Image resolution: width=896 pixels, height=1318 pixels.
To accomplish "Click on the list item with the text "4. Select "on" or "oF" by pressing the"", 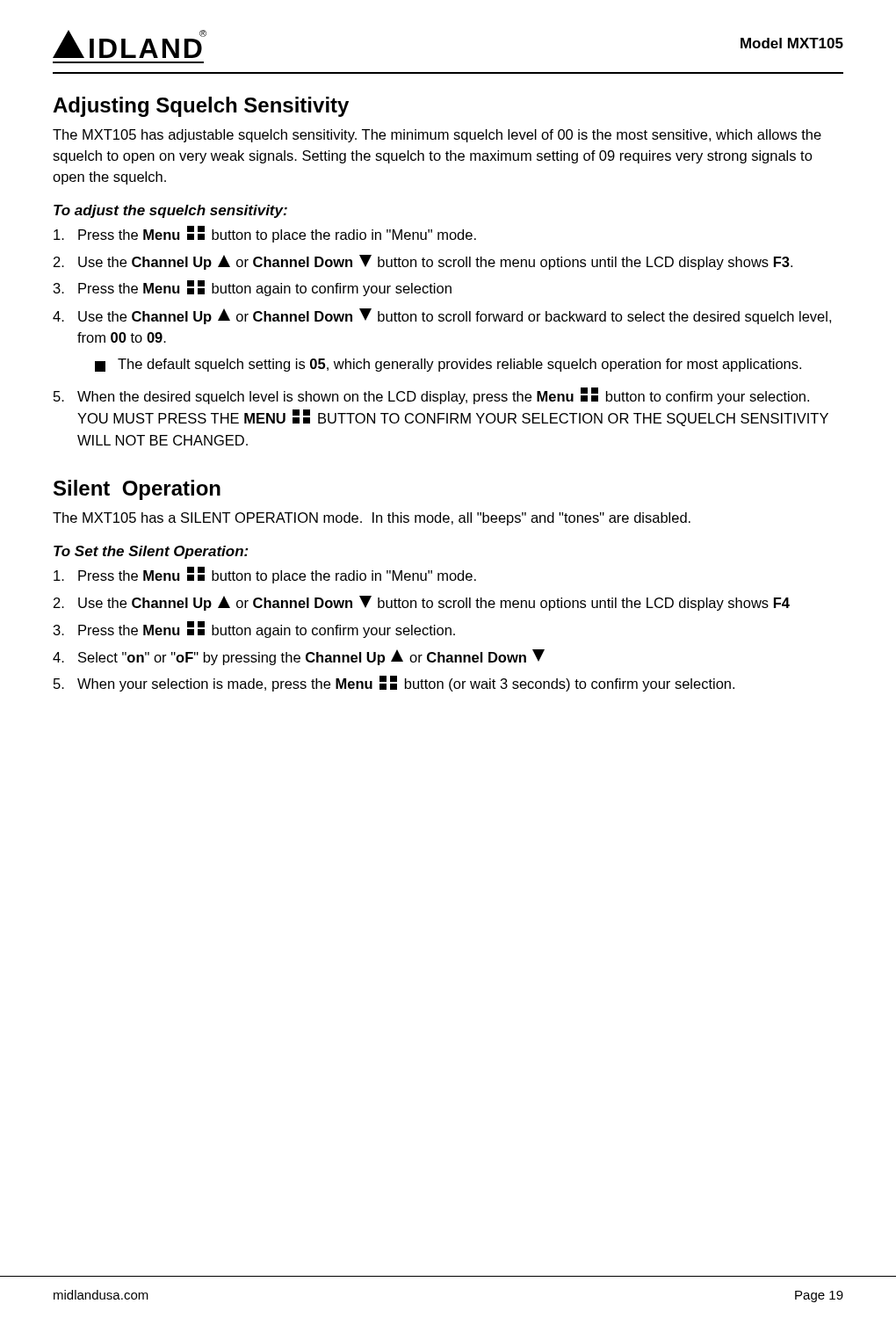I will [448, 658].
